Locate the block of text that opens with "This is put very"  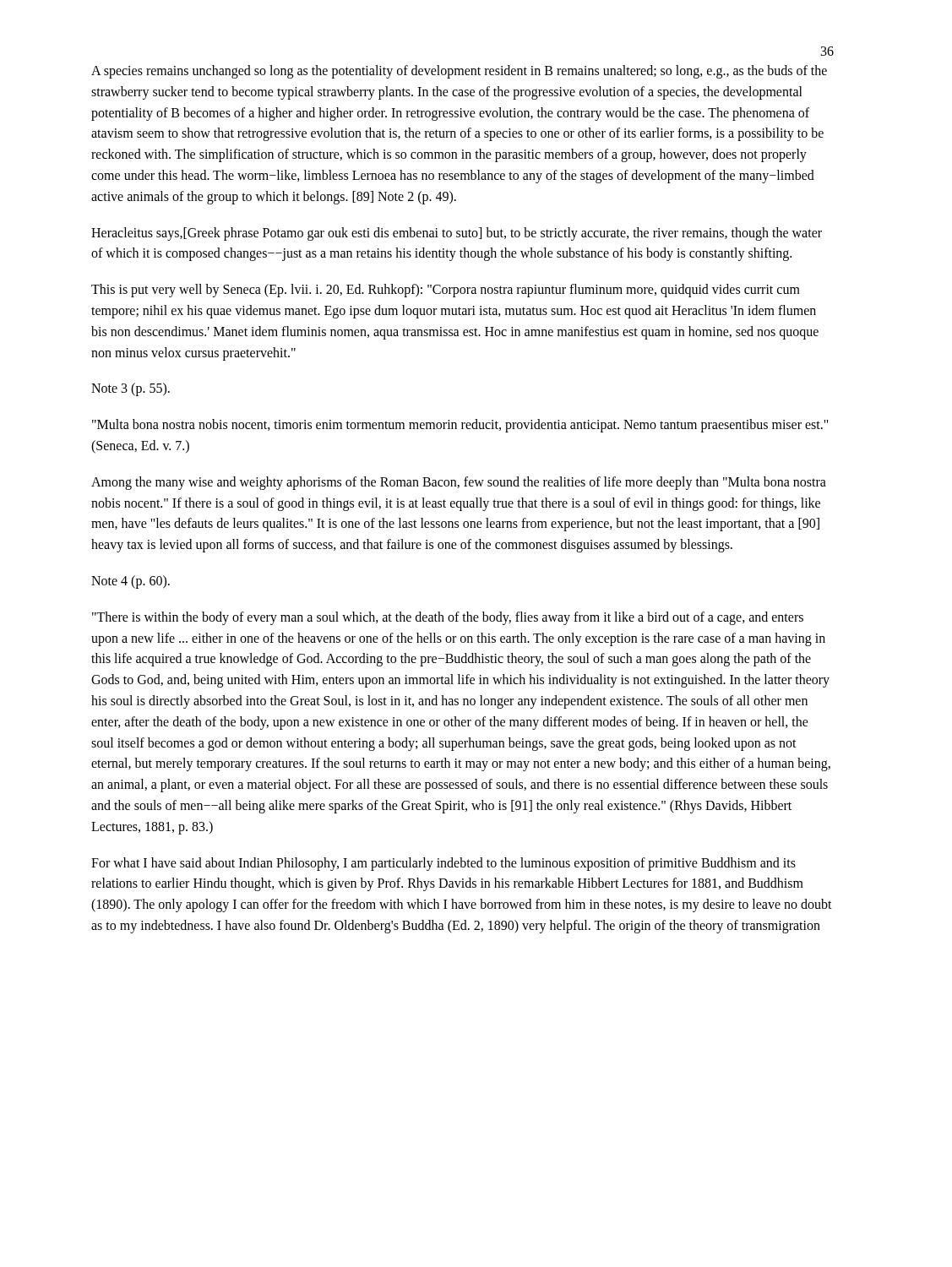455,321
